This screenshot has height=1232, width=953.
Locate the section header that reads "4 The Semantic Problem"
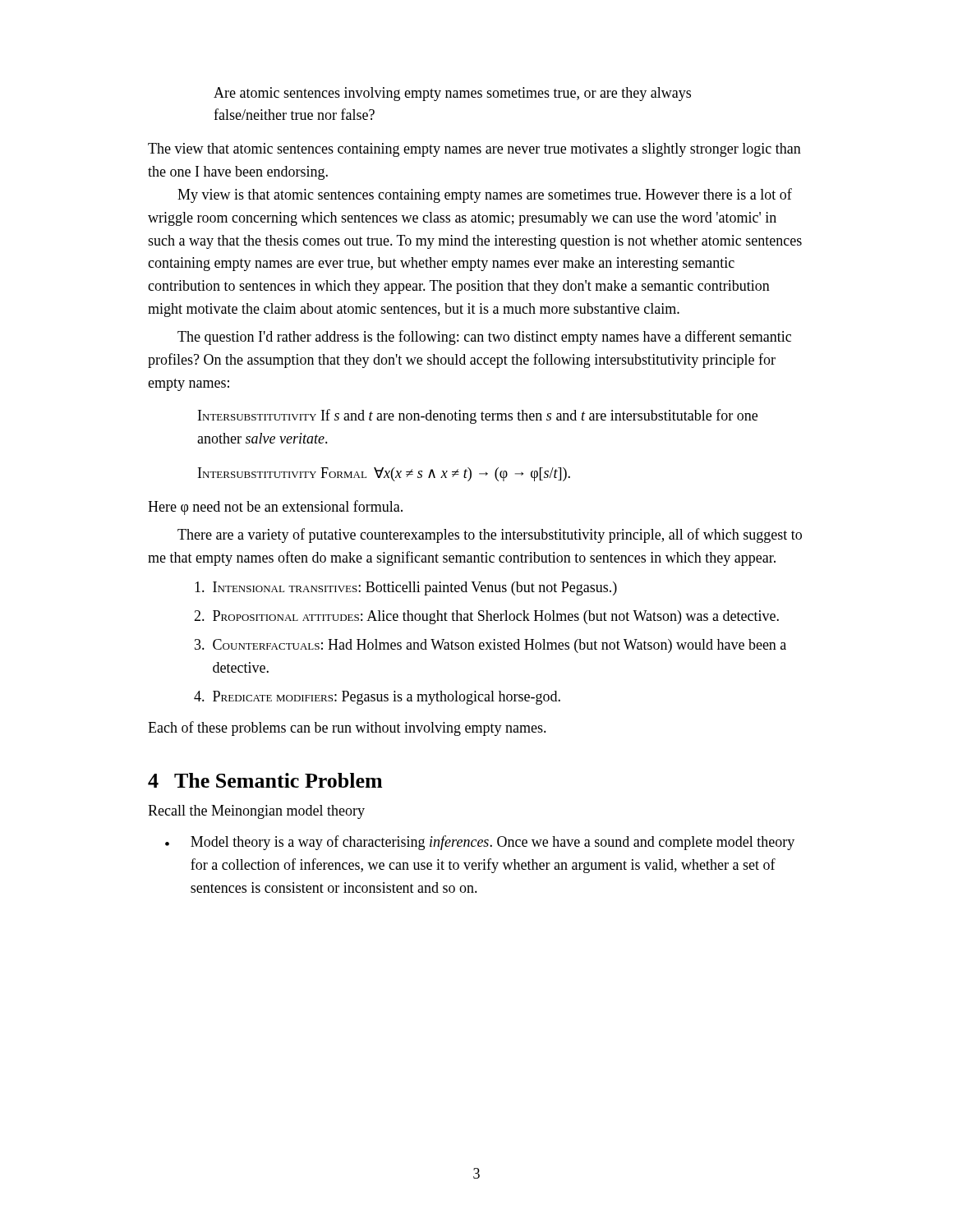(265, 780)
